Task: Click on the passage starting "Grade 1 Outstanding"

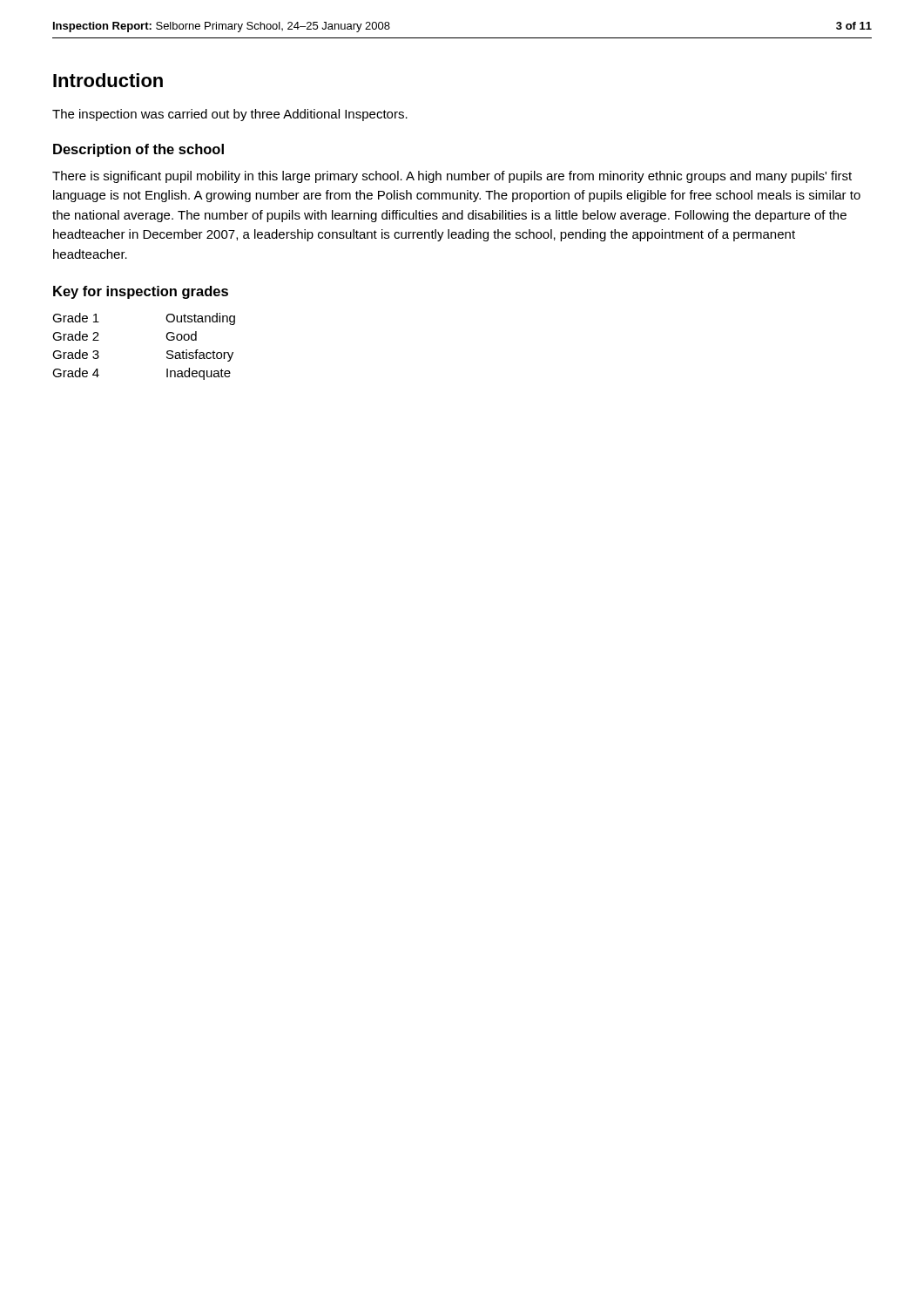Action: (72, 318)
